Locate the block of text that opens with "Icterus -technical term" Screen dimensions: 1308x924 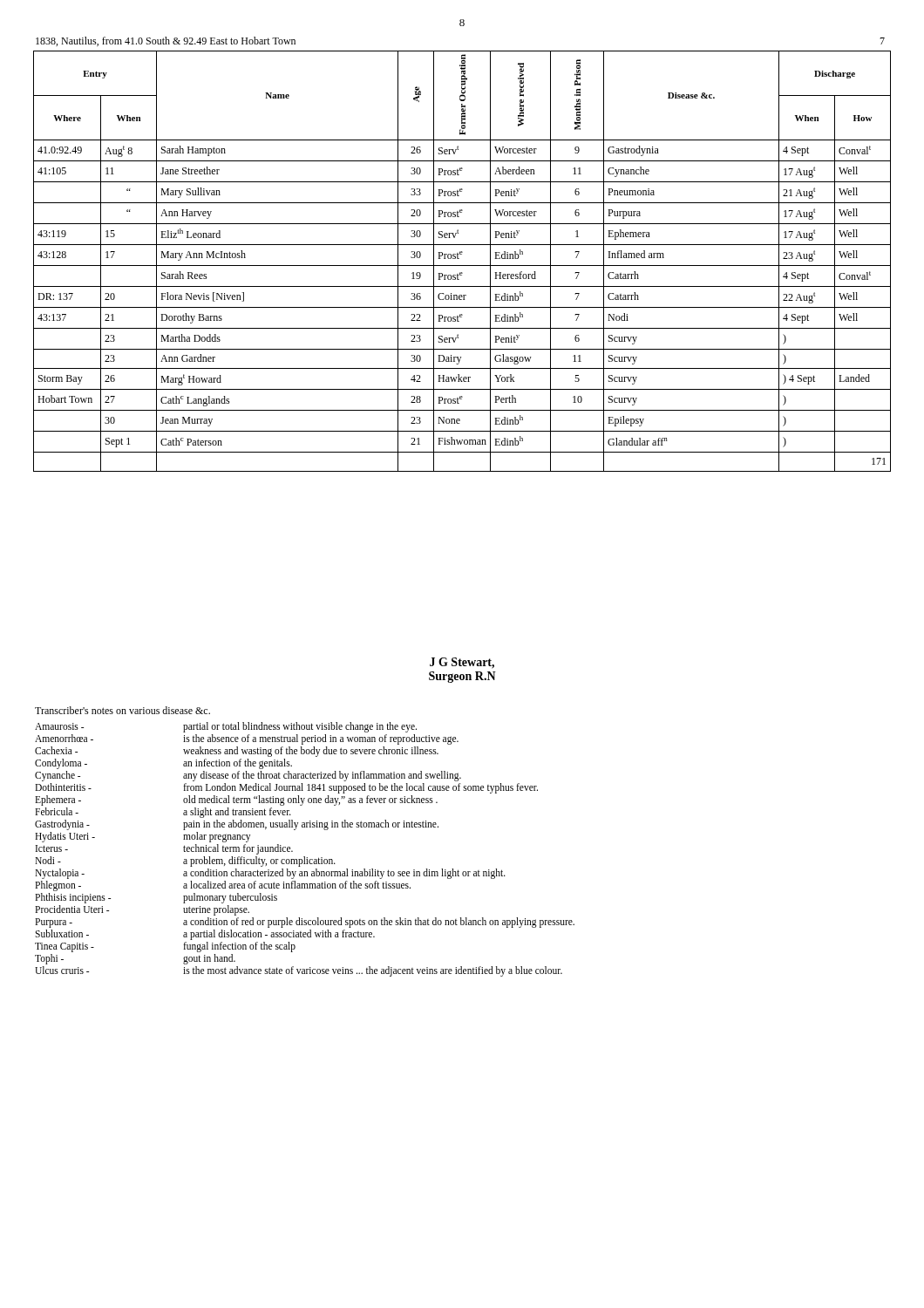pos(54,849)
